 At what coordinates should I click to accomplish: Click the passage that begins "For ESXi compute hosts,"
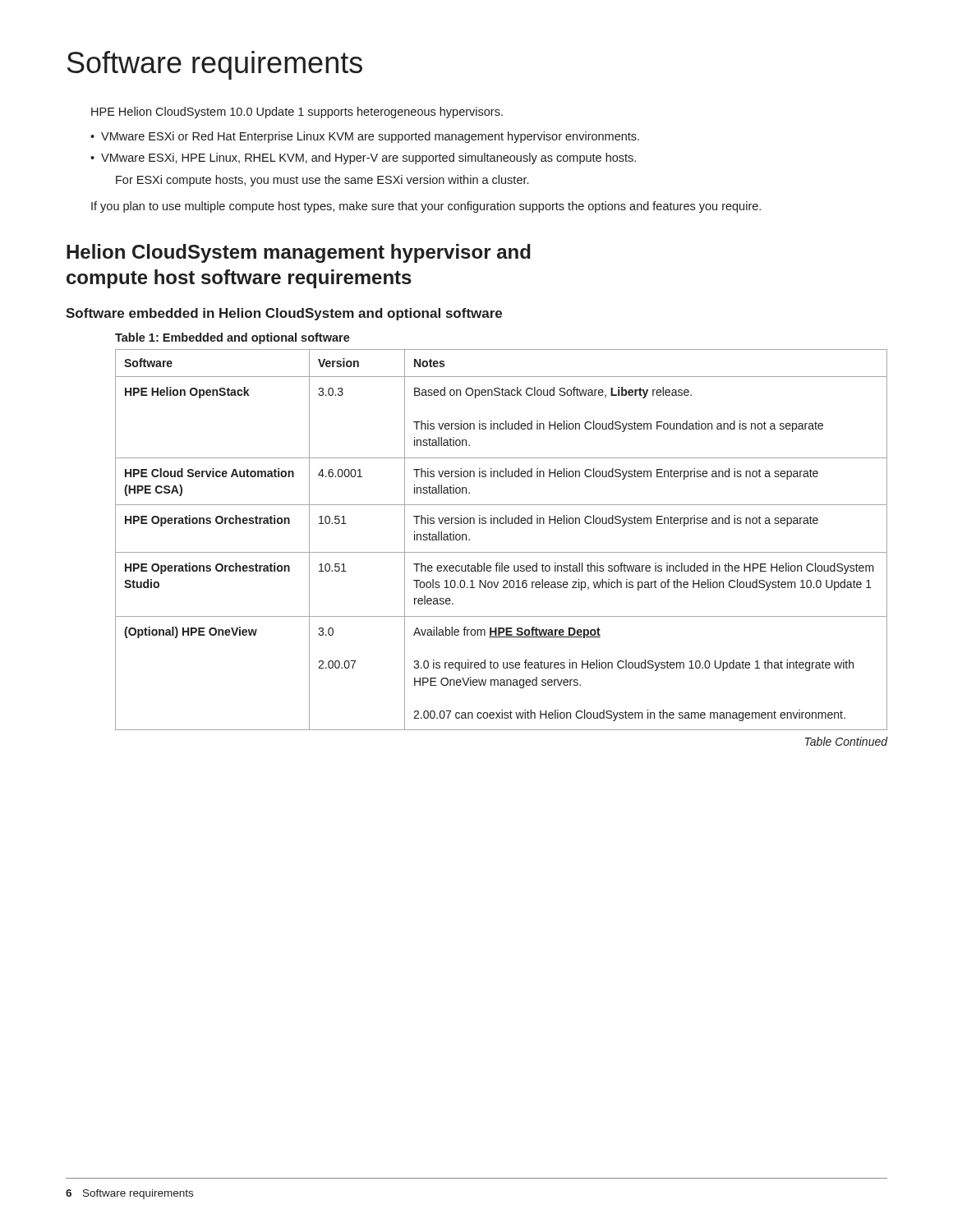501,181
